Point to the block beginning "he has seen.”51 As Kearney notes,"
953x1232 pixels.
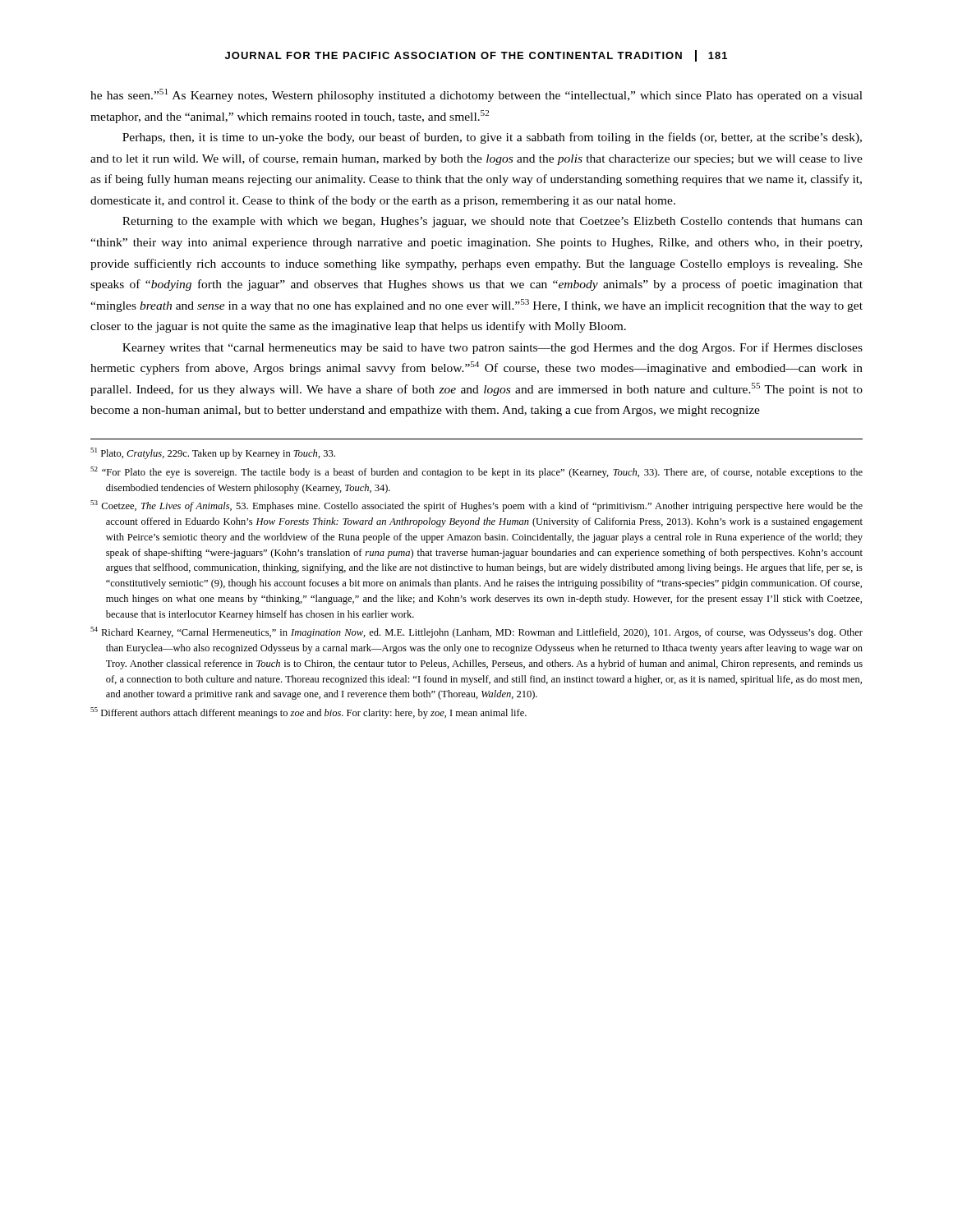coord(476,106)
